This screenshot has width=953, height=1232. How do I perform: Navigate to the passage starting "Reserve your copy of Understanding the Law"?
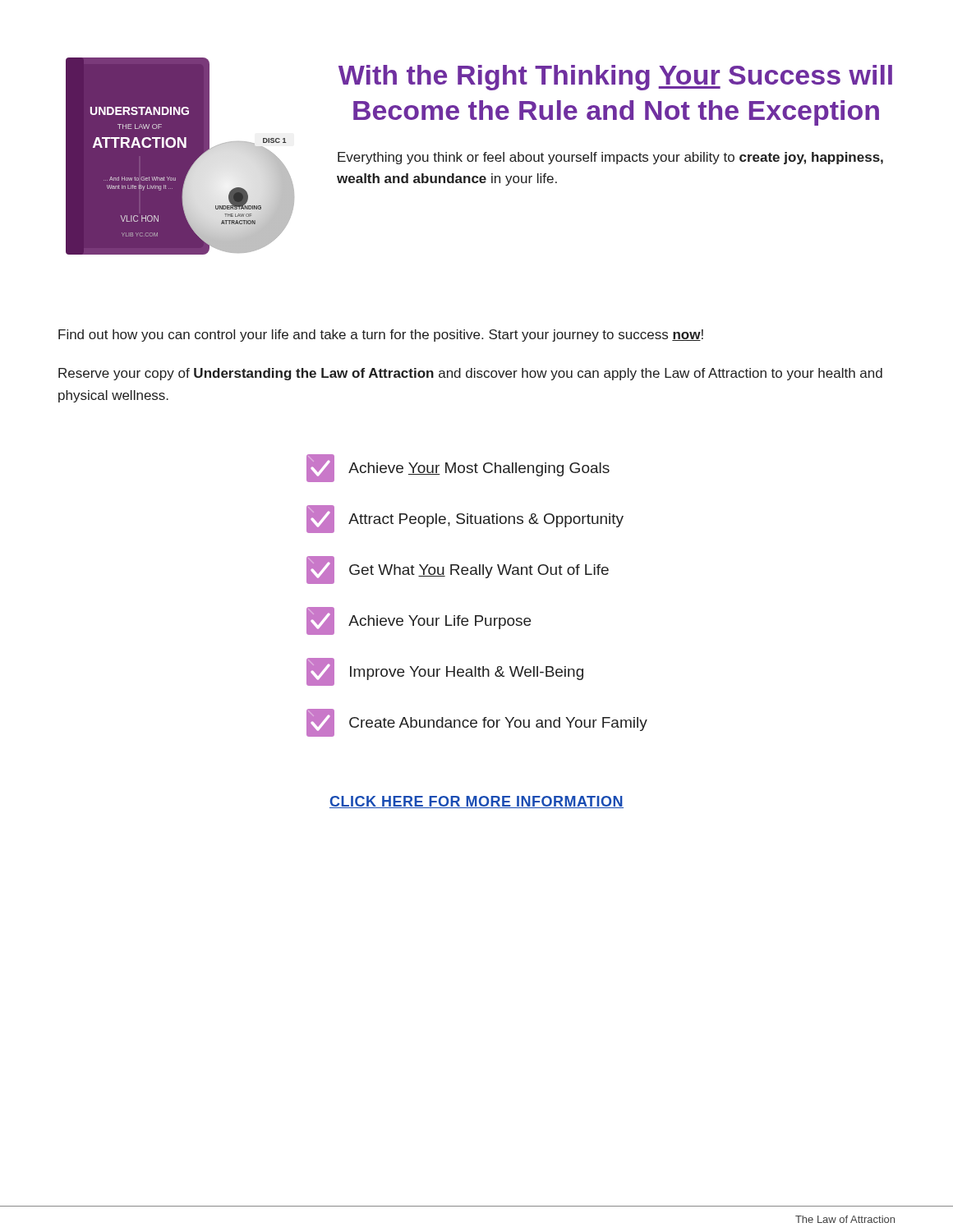(x=476, y=385)
